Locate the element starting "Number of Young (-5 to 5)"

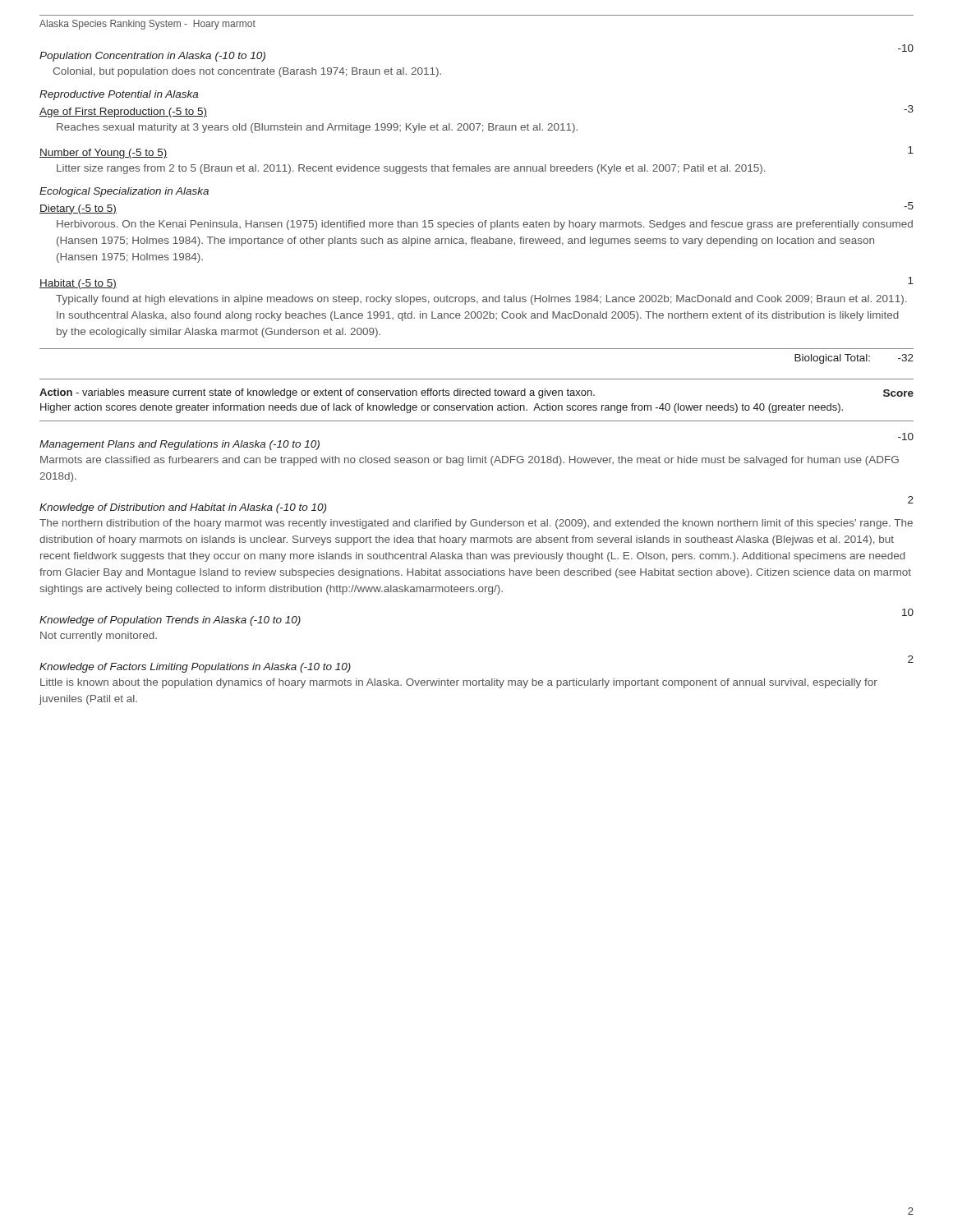pos(103,153)
